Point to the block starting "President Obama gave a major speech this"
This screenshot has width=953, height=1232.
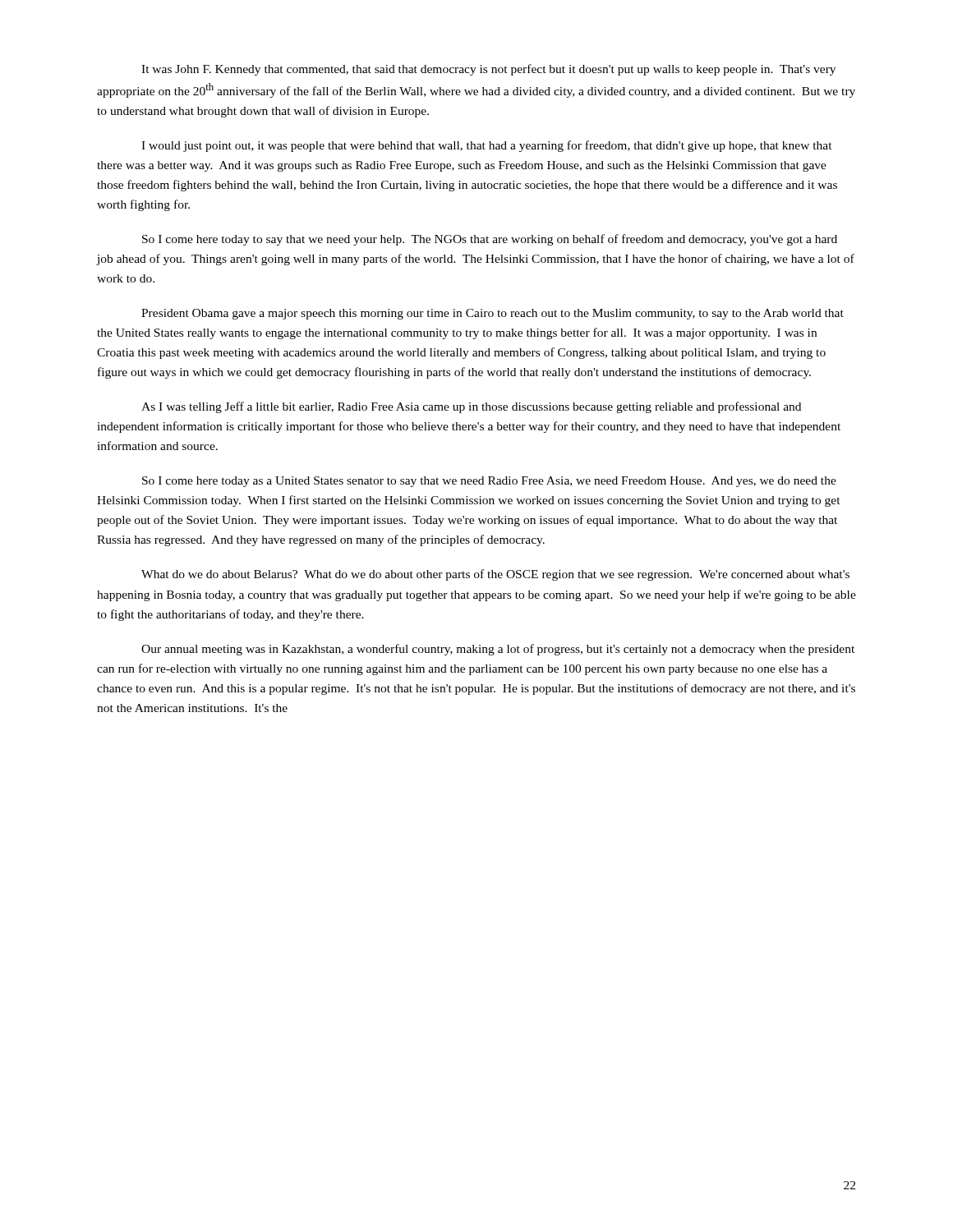(470, 342)
